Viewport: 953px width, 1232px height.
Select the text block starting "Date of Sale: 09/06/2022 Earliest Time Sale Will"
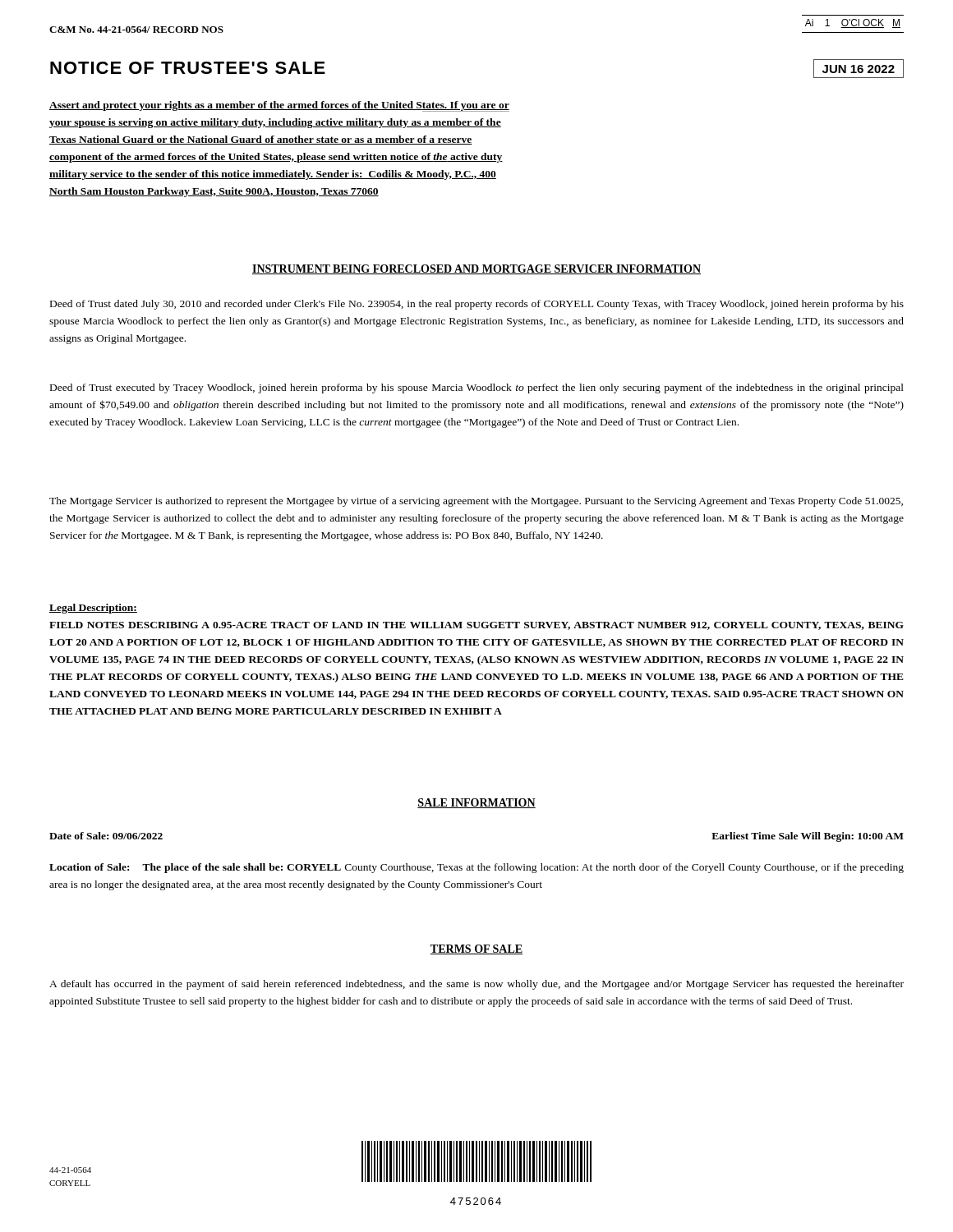[x=107, y=836]
